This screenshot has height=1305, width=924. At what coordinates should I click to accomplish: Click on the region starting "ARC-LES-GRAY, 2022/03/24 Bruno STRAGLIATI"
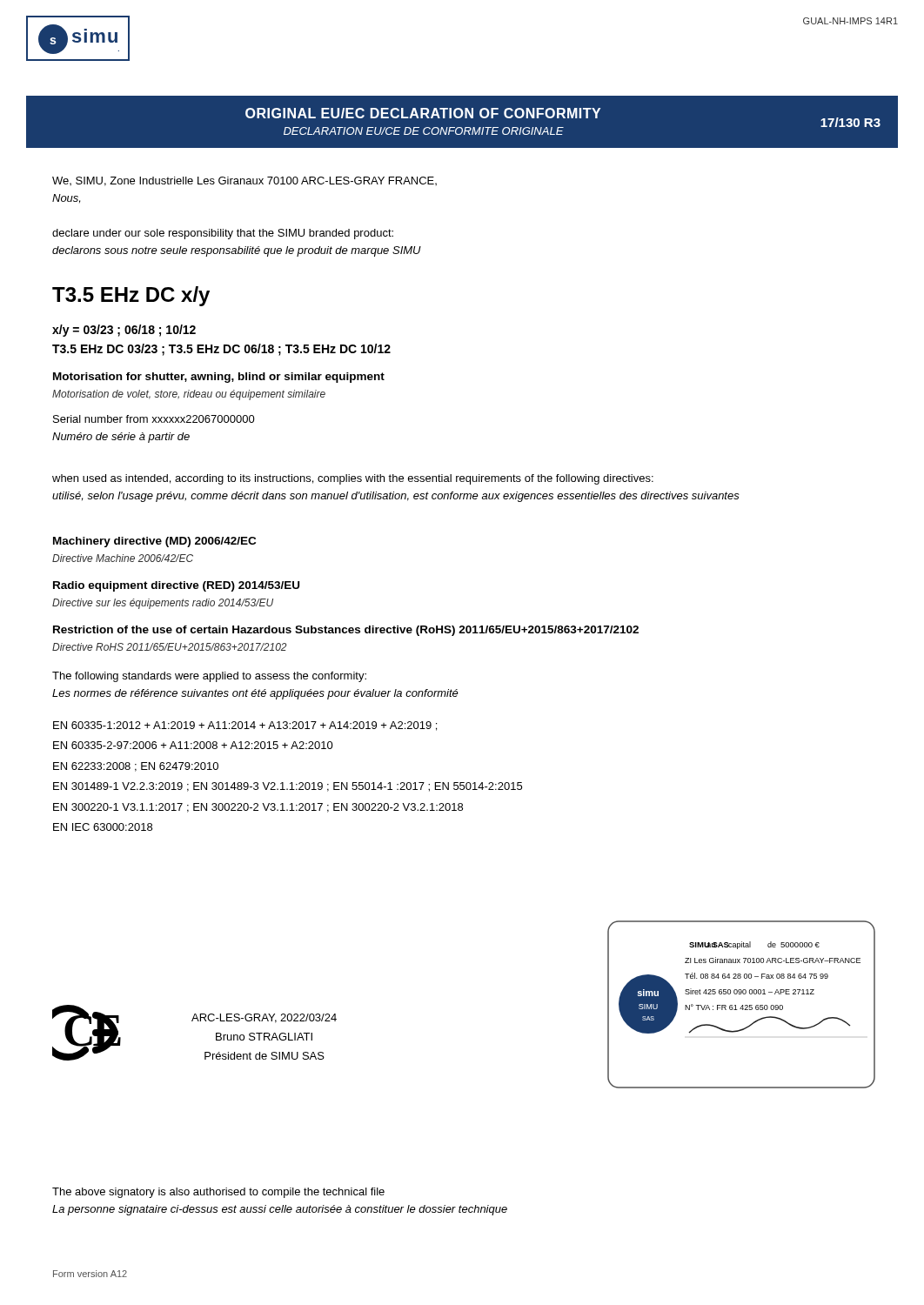(x=264, y=1036)
